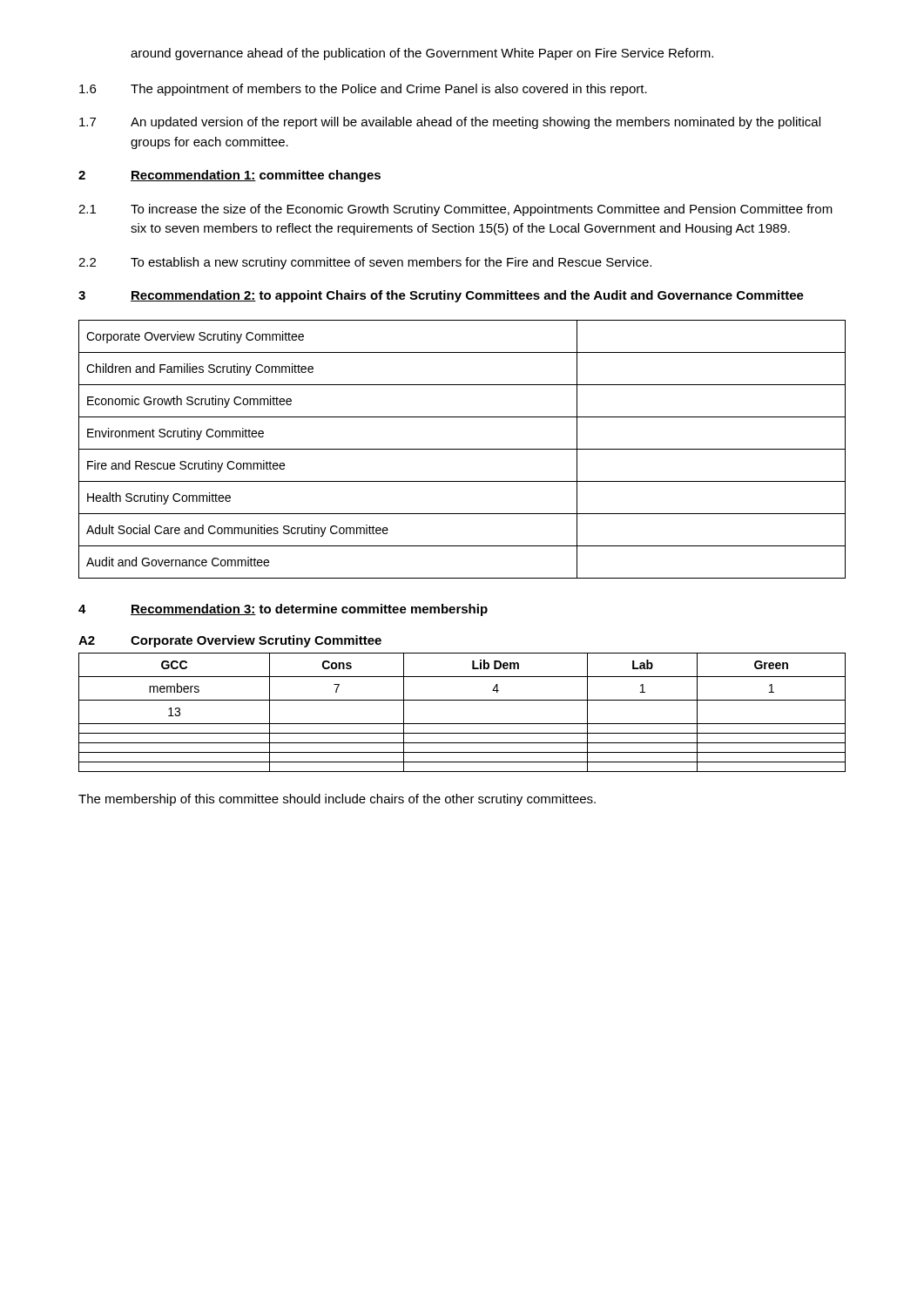Find the list item that says "2.1 To increase"
Screen dimensions: 1307x924
pyautogui.click(x=462, y=219)
